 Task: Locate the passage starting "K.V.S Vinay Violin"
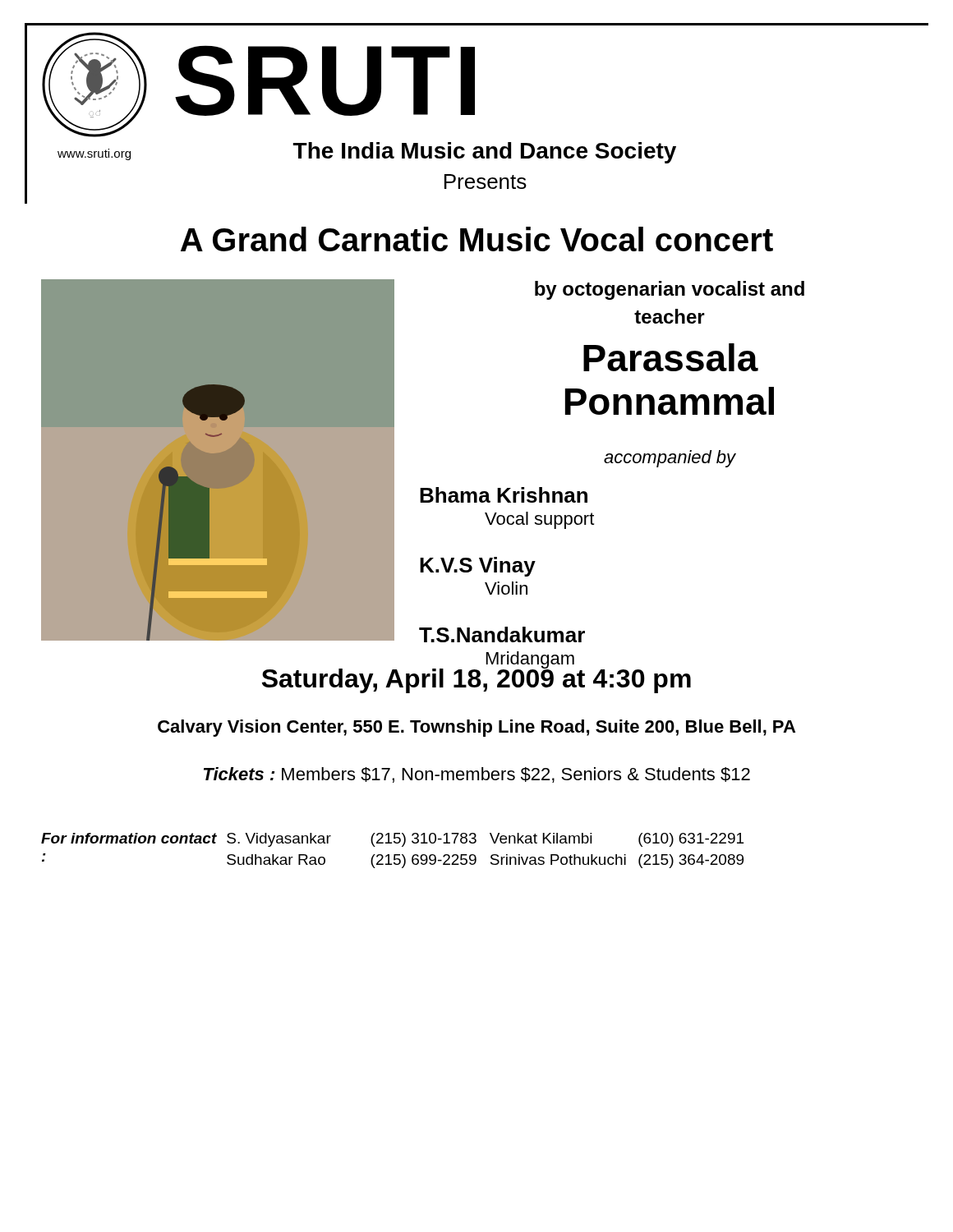coord(478,567)
